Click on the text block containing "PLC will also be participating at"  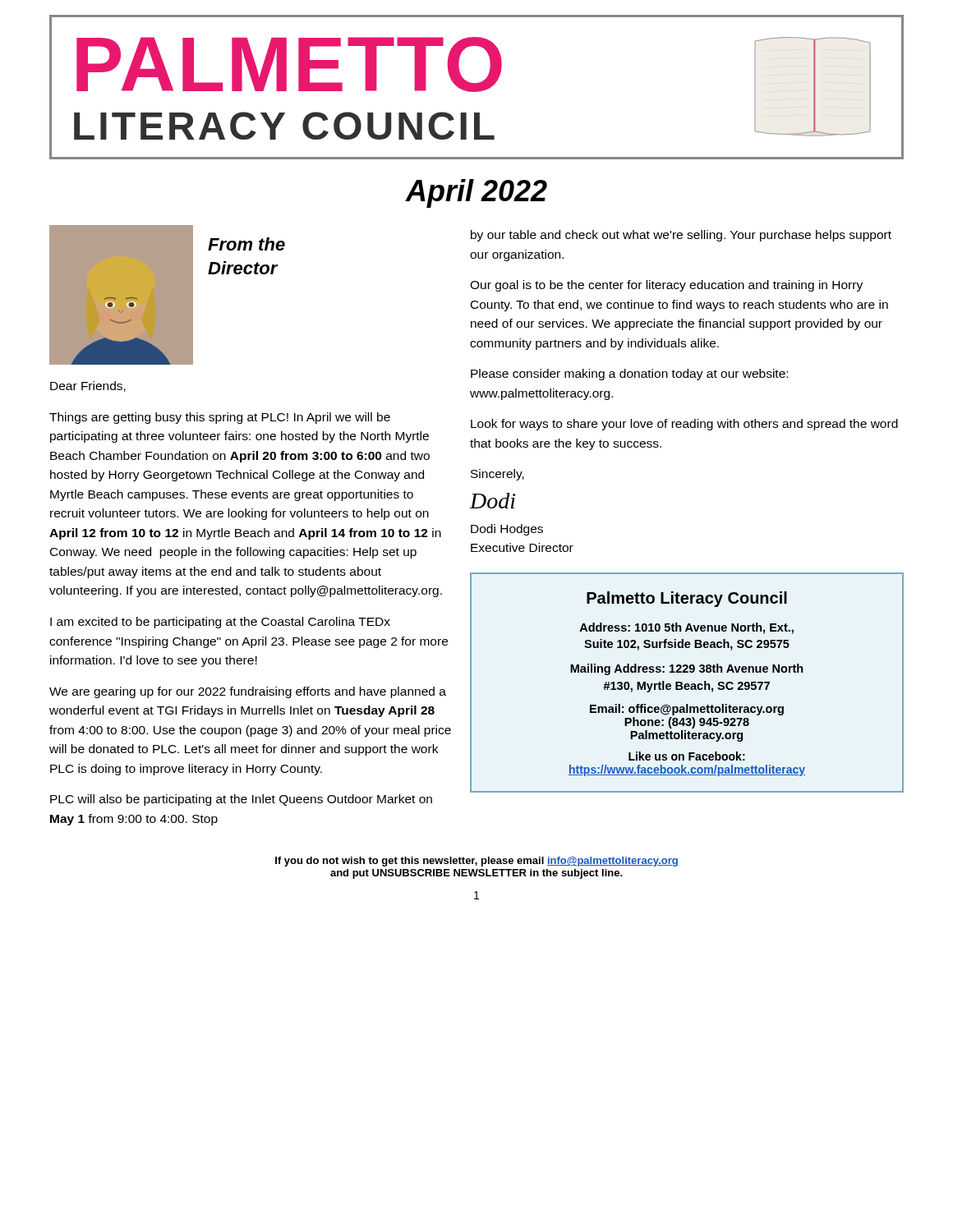pos(241,809)
